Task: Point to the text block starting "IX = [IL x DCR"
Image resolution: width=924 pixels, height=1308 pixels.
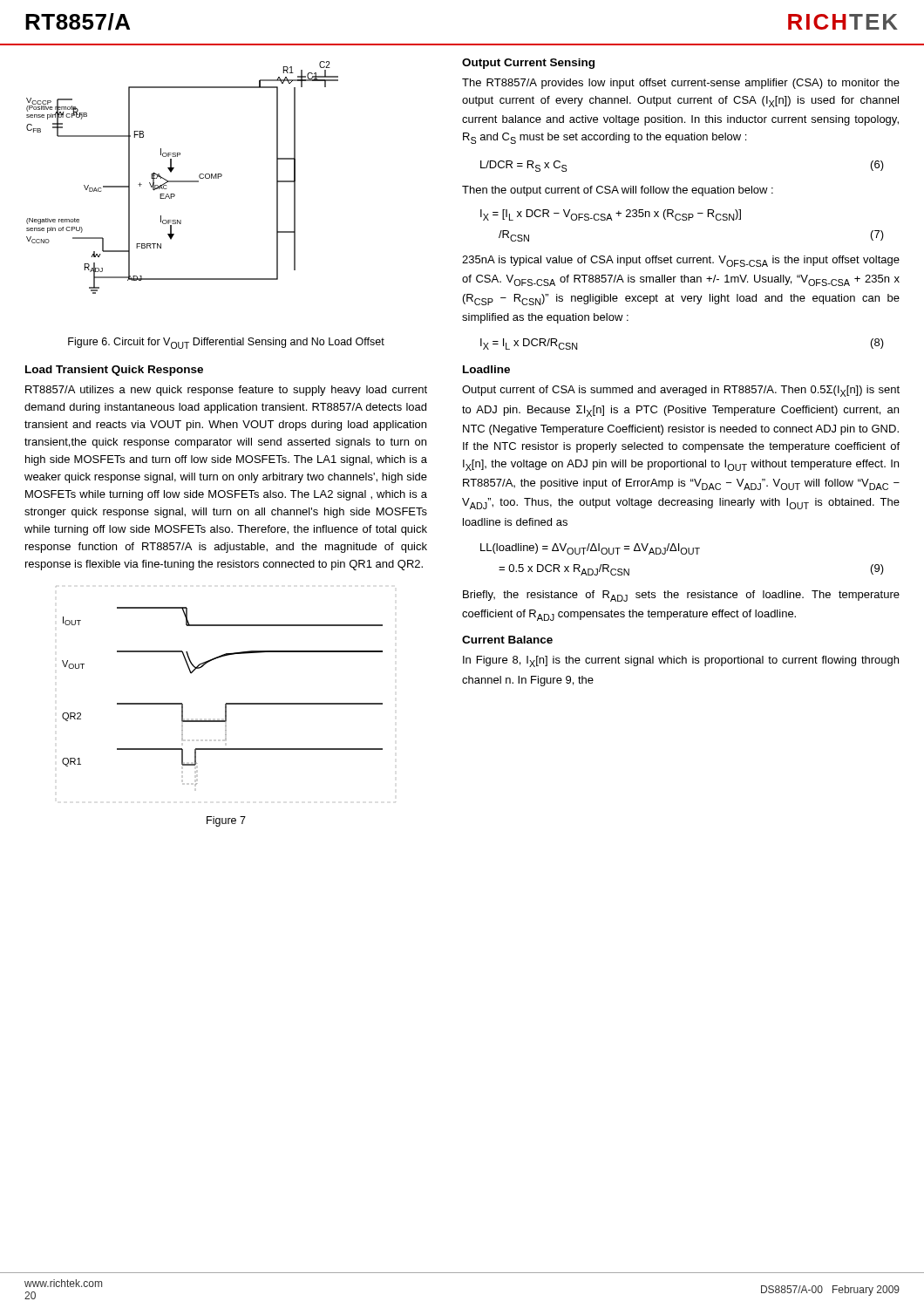Action: point(690,225)
